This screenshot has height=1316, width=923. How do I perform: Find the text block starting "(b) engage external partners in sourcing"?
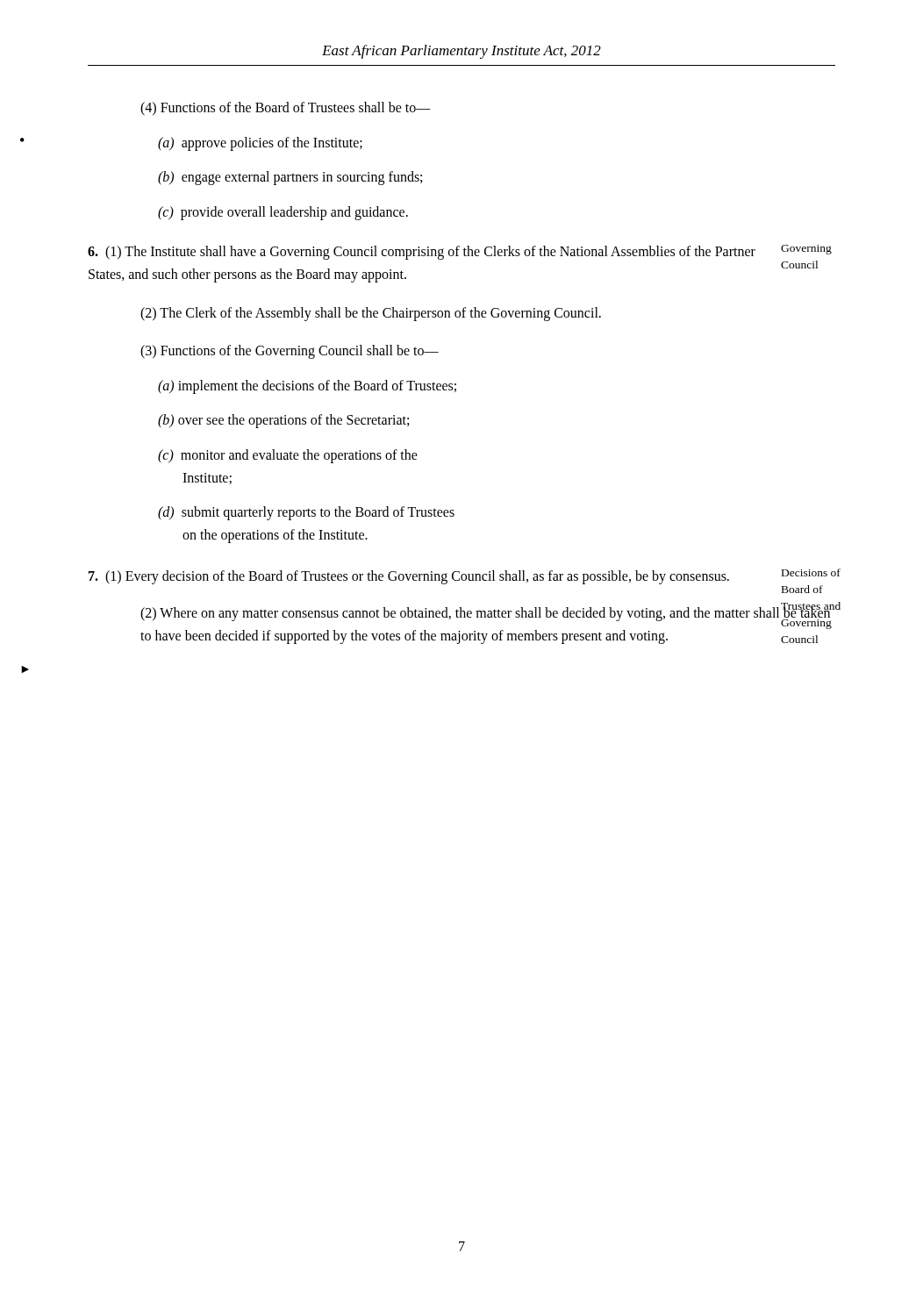tap(291, 177)
